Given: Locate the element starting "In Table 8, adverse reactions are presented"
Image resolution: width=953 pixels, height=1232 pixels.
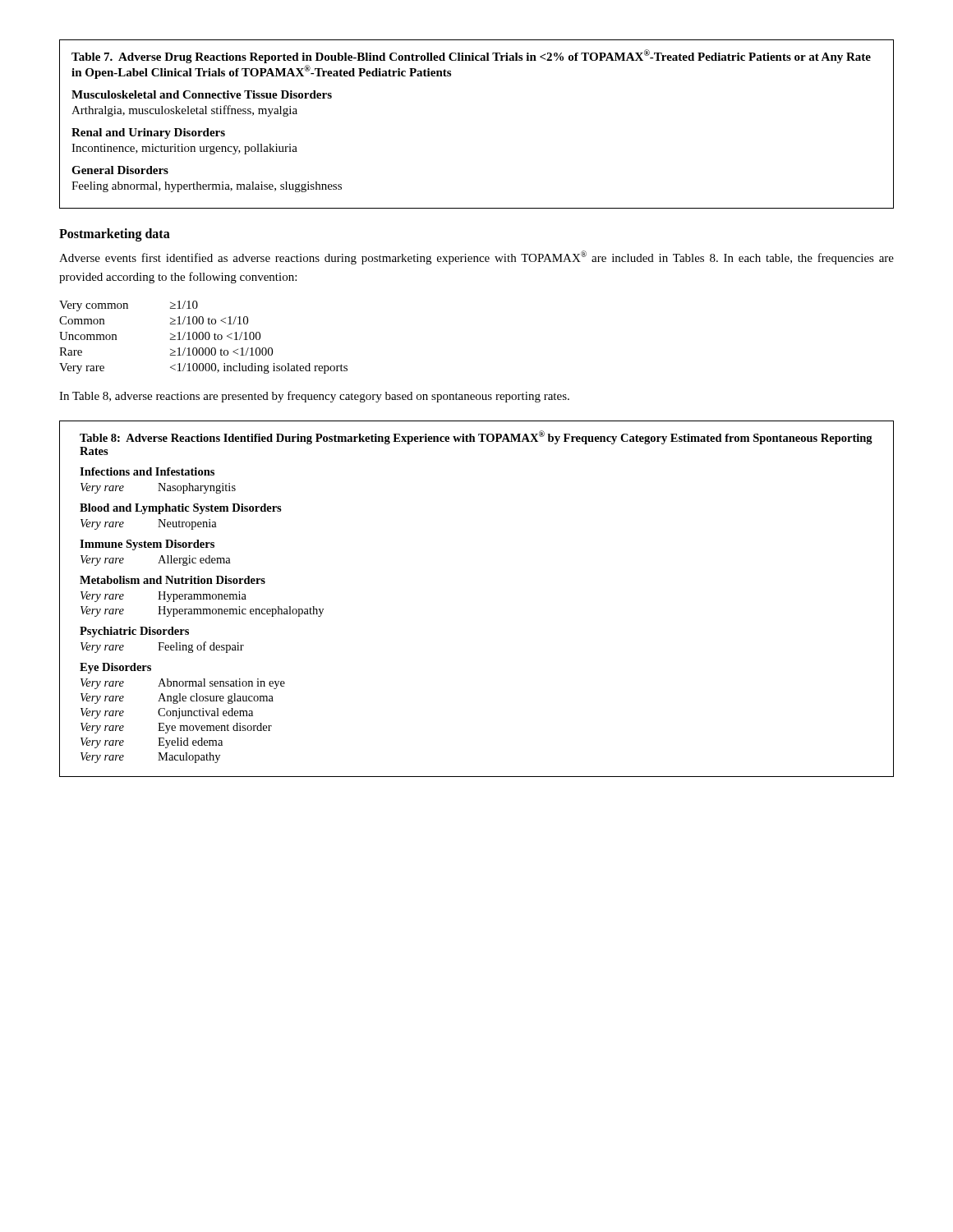Looking at the screenshot, I should click(315, 396).
